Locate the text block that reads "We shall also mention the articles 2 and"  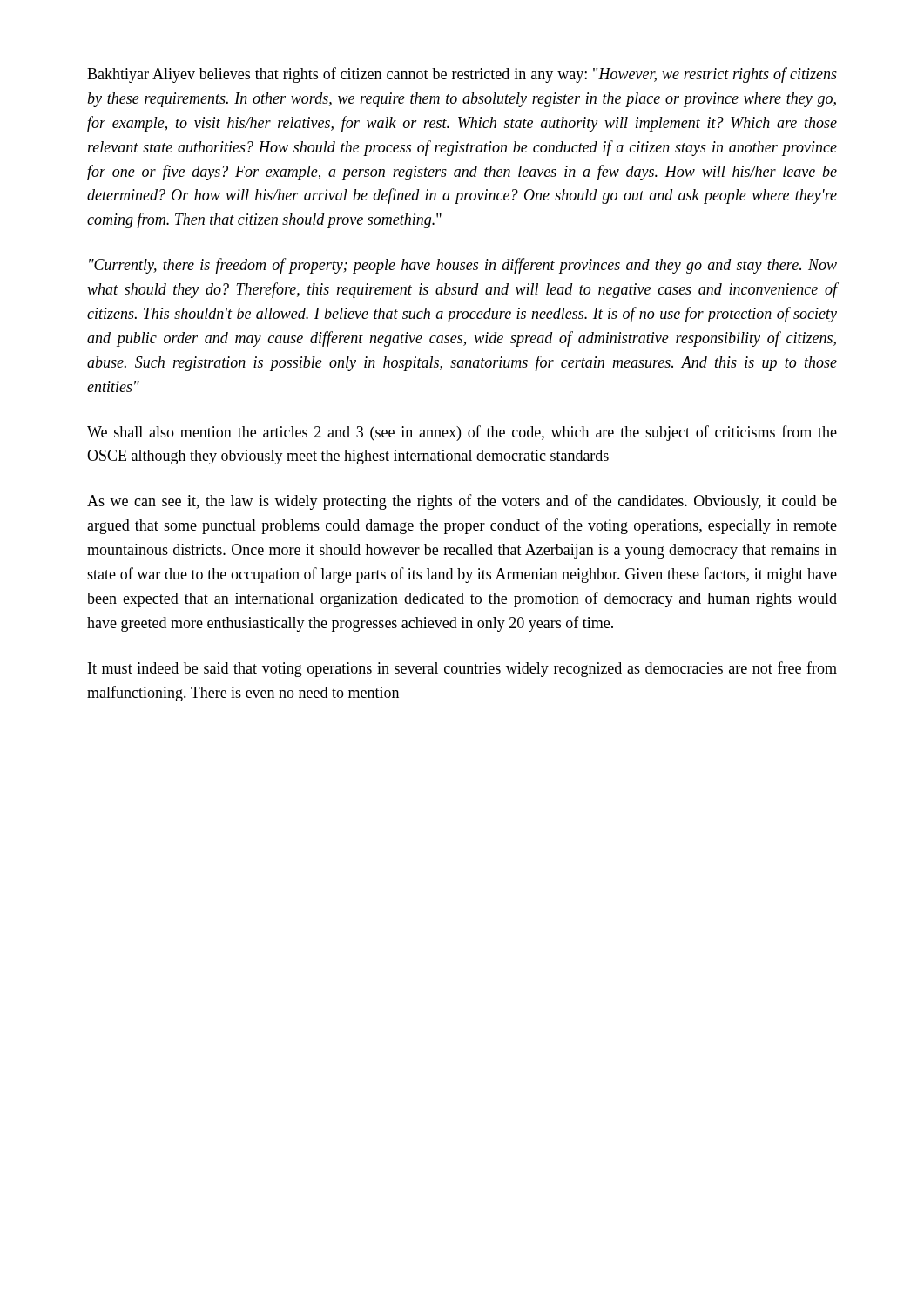point(462,444)
